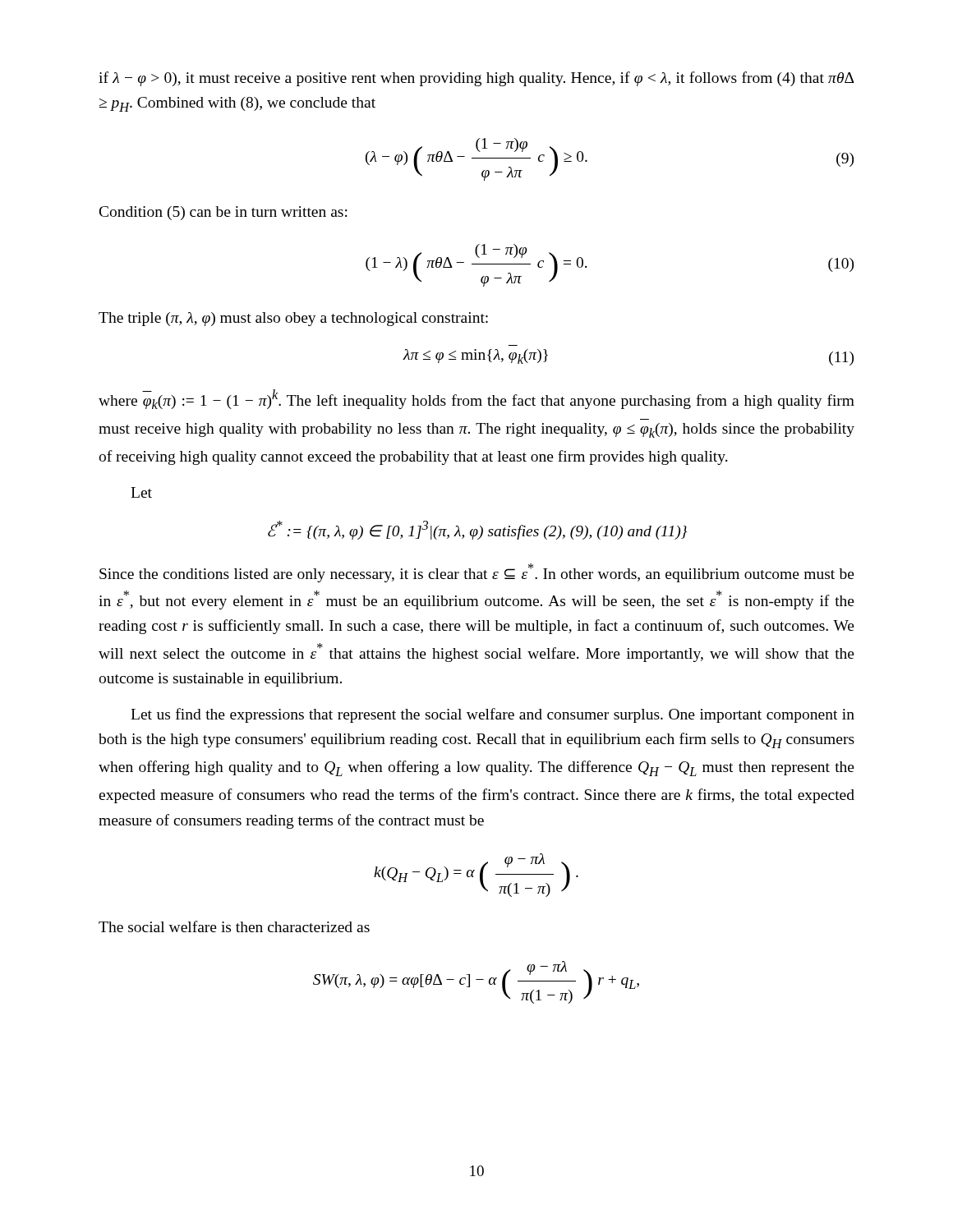Point to the block beginning "if λ − φ > 0),"
The width and height of the screenshot is (953, 1232).
[476, 92]
